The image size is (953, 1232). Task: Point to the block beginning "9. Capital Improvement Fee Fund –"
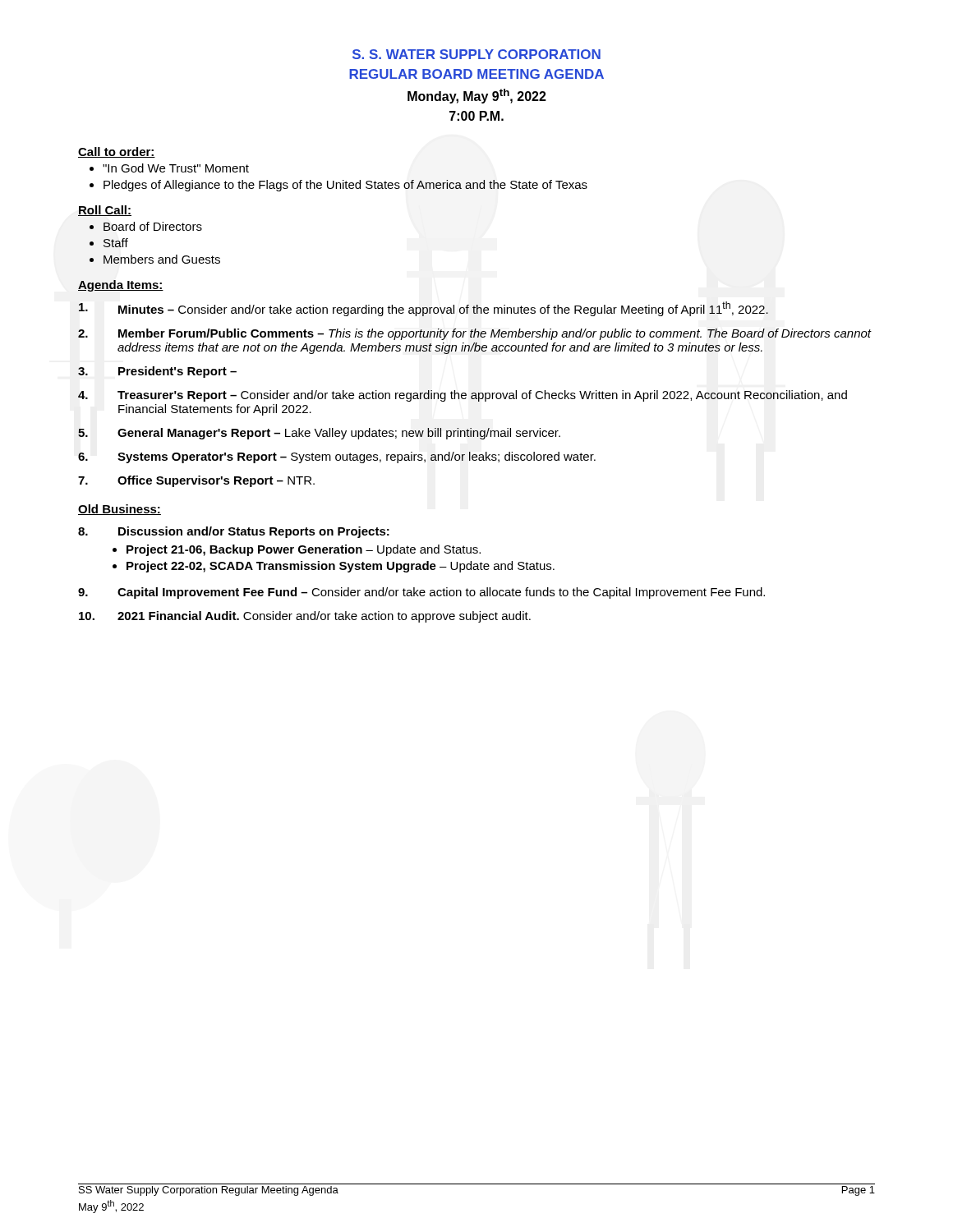point(422,592)
